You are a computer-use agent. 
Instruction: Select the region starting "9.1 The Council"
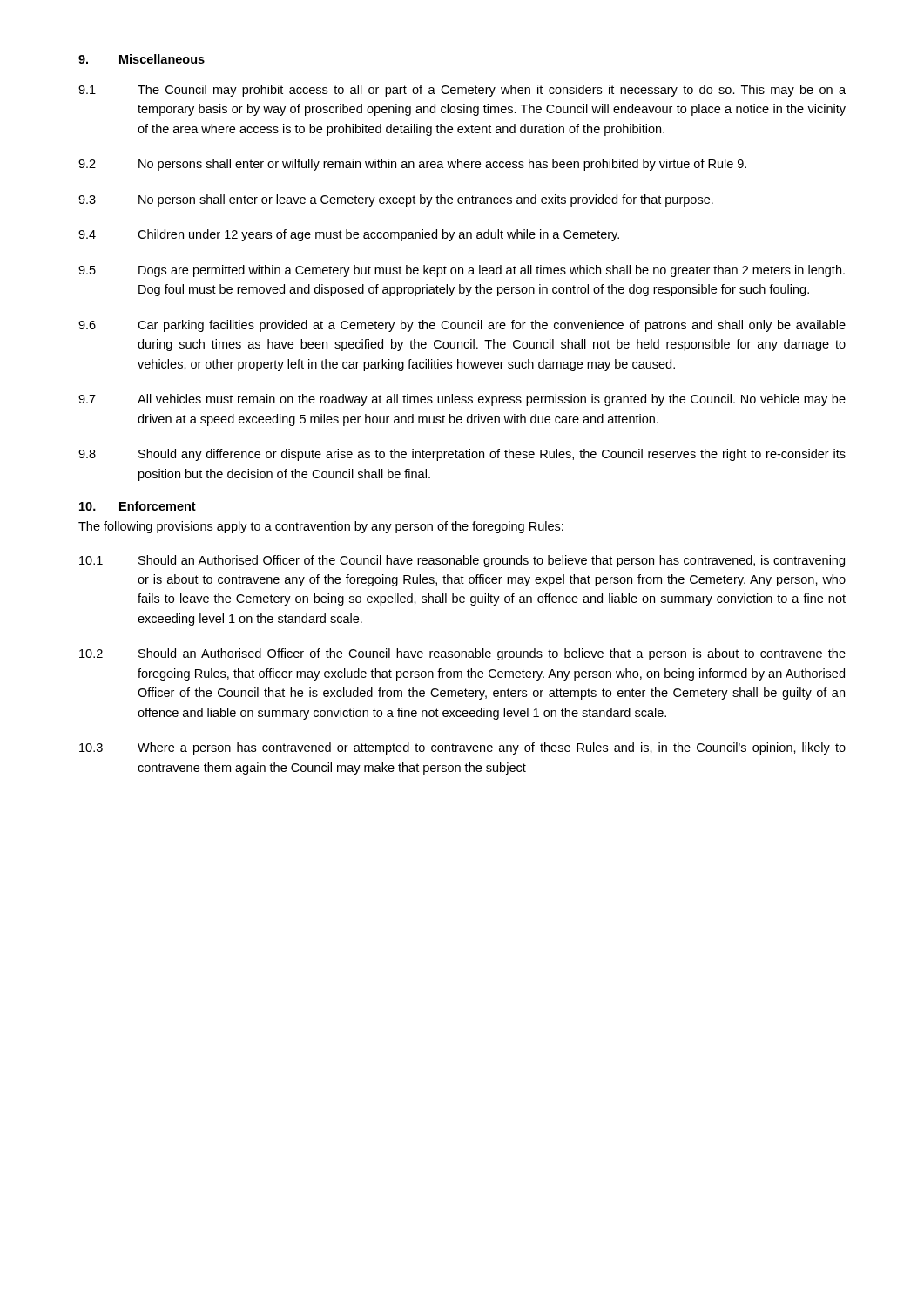coord(462,110)
